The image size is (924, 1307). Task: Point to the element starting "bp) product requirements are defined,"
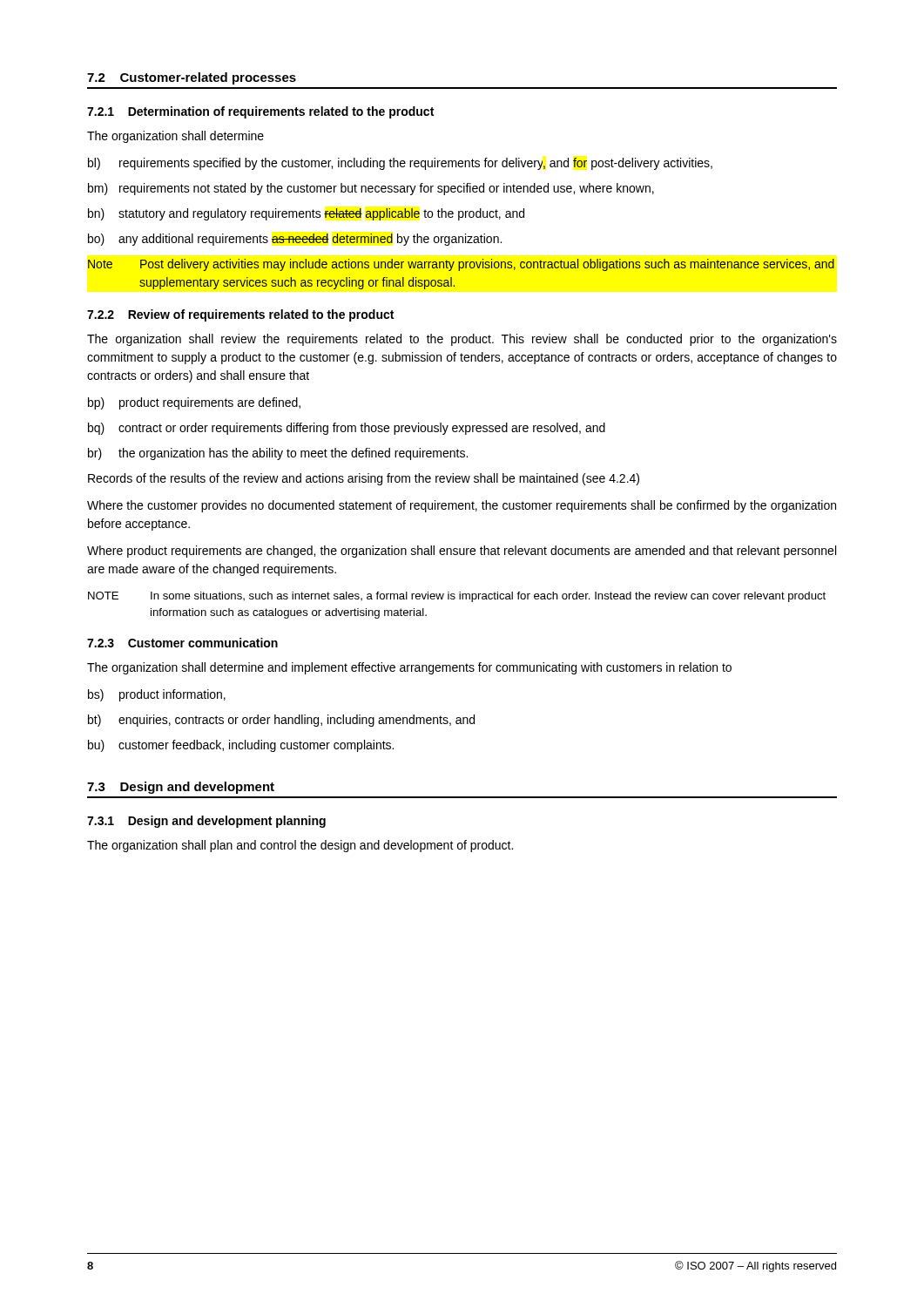coord(194,403)
